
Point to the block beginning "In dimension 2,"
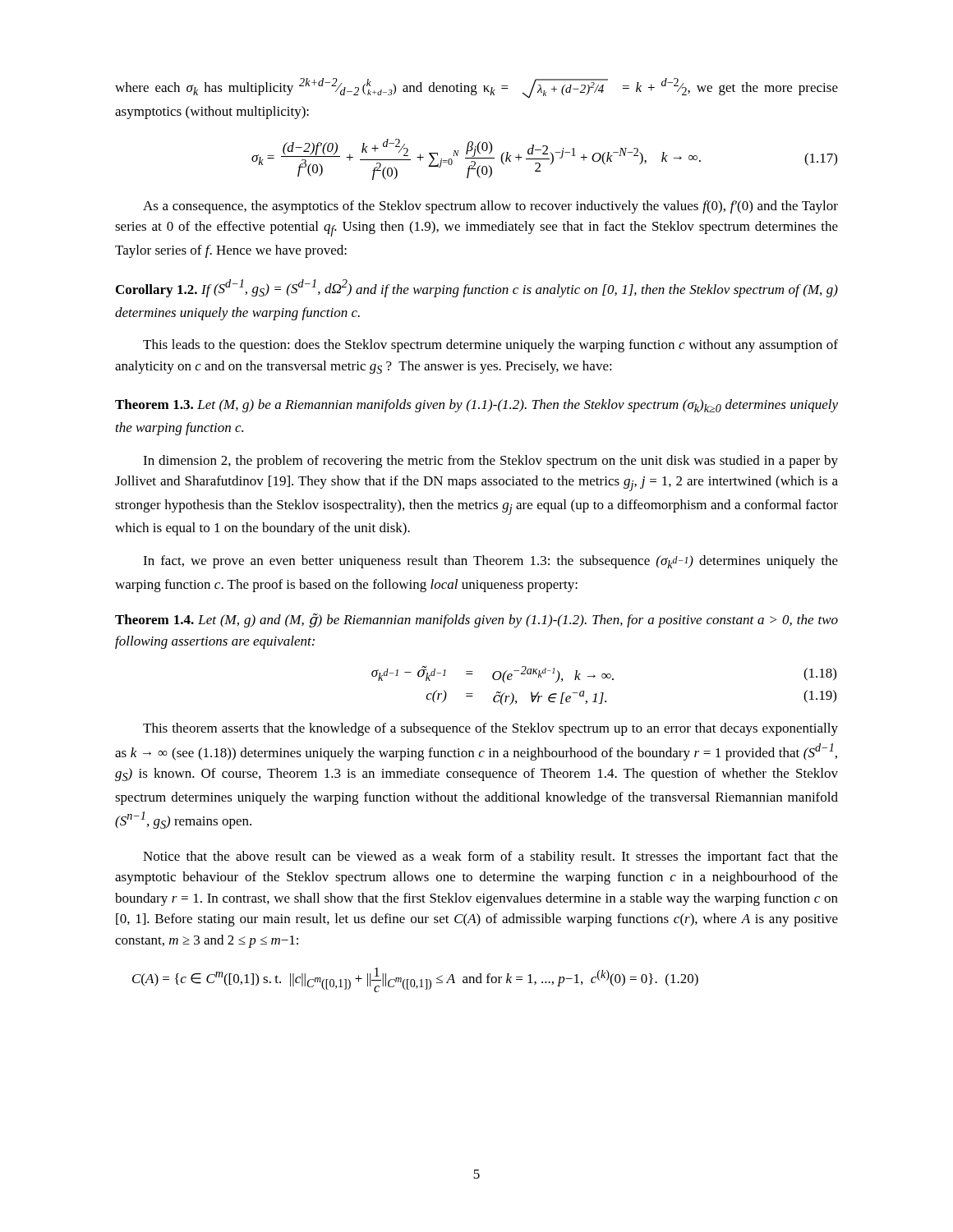click(476, 494)
